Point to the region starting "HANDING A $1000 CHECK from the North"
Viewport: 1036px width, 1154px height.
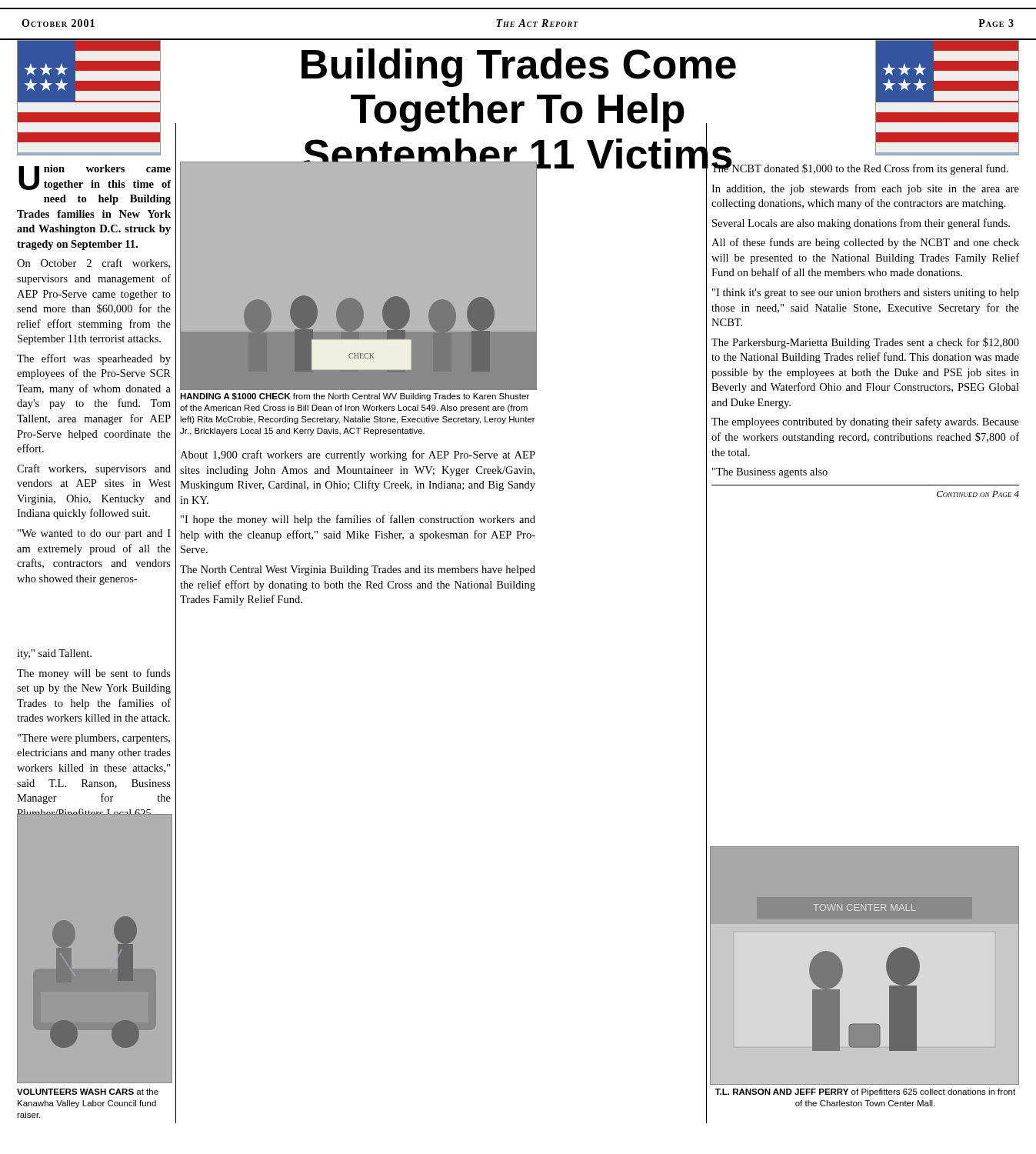pos(358,413)
